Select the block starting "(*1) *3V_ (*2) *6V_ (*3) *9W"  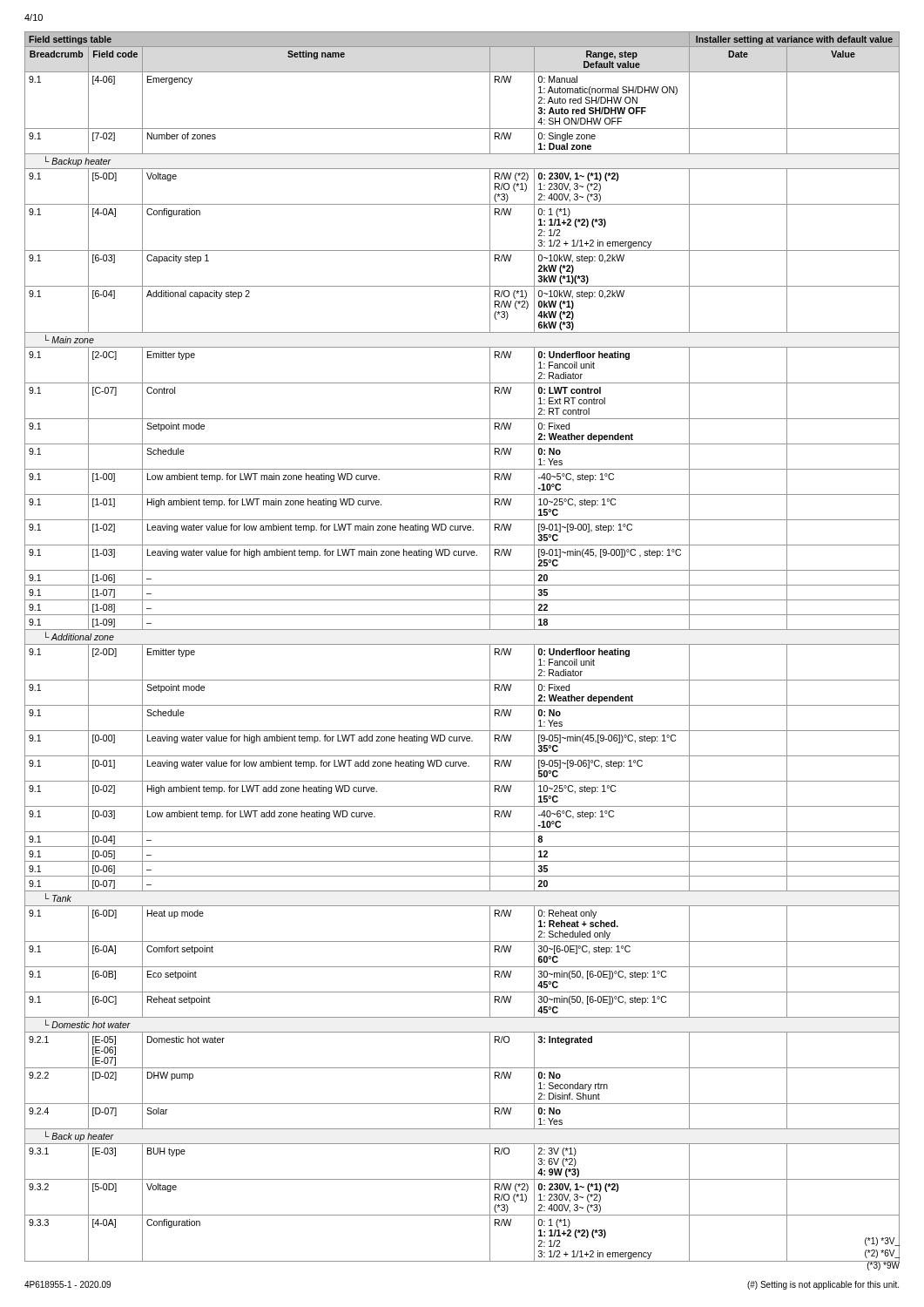pyautogui.click(x=882, y=1253)
